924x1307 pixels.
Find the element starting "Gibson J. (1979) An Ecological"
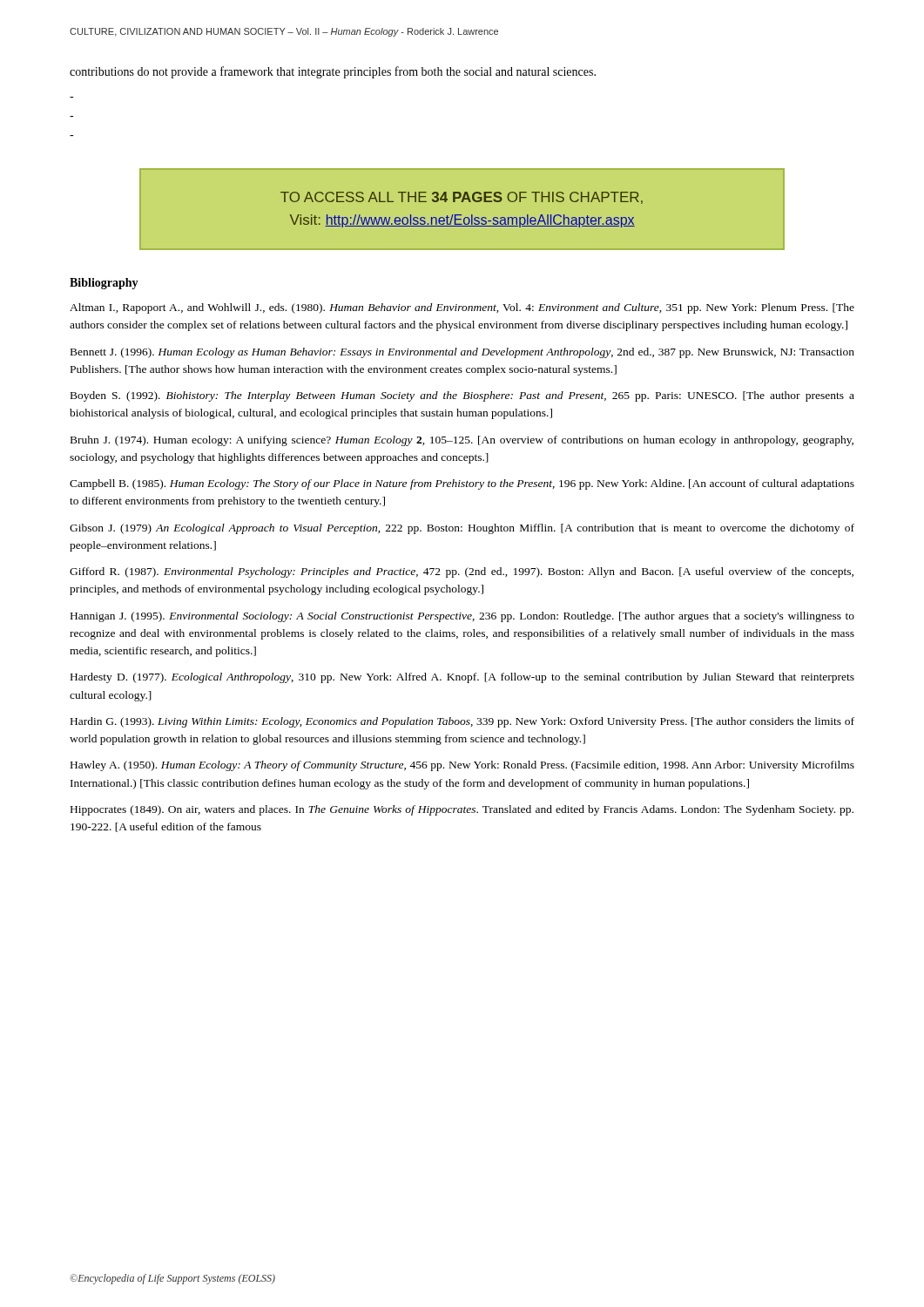(x=462, y=536)
